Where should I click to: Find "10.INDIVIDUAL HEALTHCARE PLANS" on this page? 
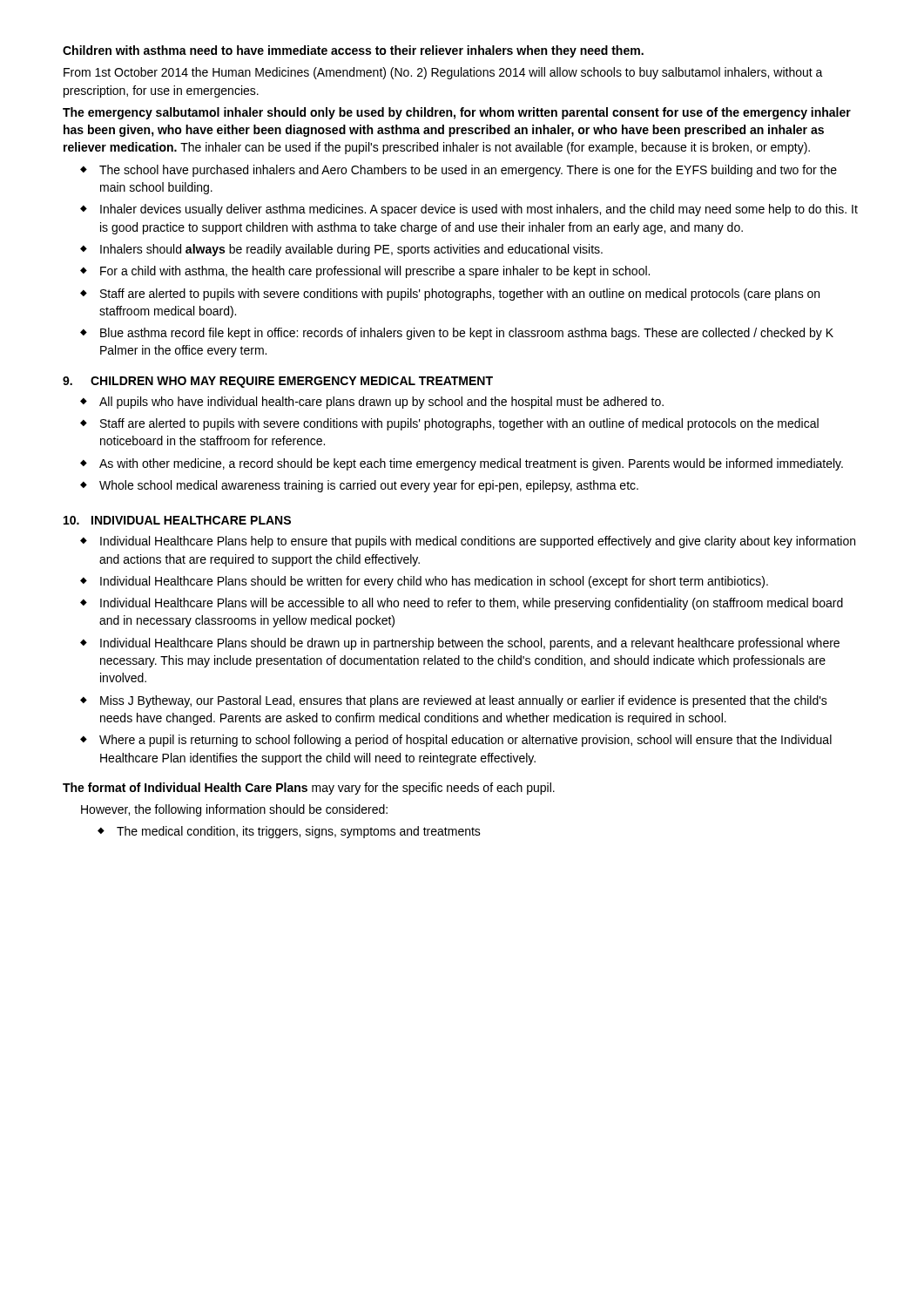pyautogui.click(x=177, y=520)
